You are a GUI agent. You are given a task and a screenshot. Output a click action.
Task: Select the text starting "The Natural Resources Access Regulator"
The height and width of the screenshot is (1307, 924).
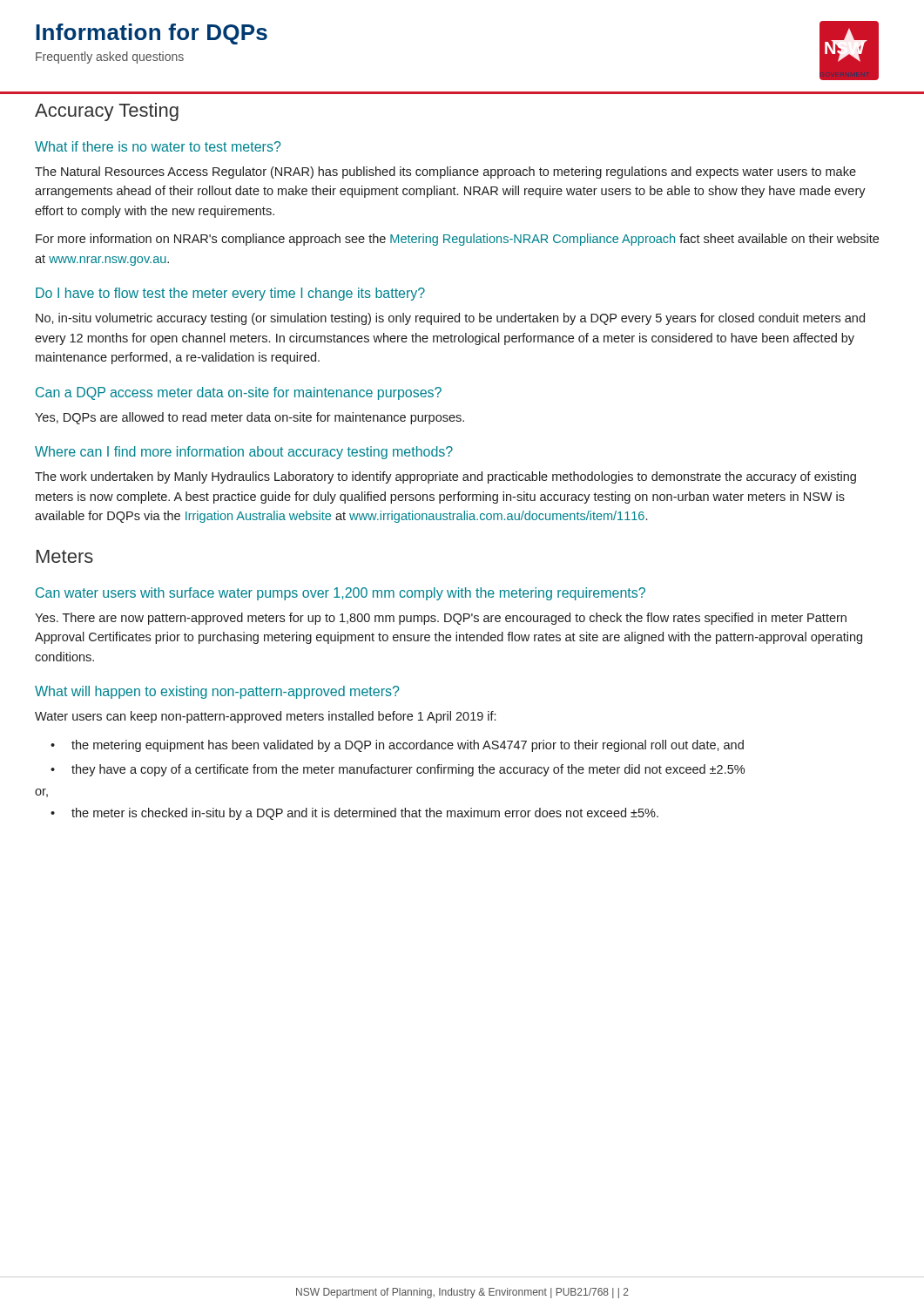pos(450,191)
